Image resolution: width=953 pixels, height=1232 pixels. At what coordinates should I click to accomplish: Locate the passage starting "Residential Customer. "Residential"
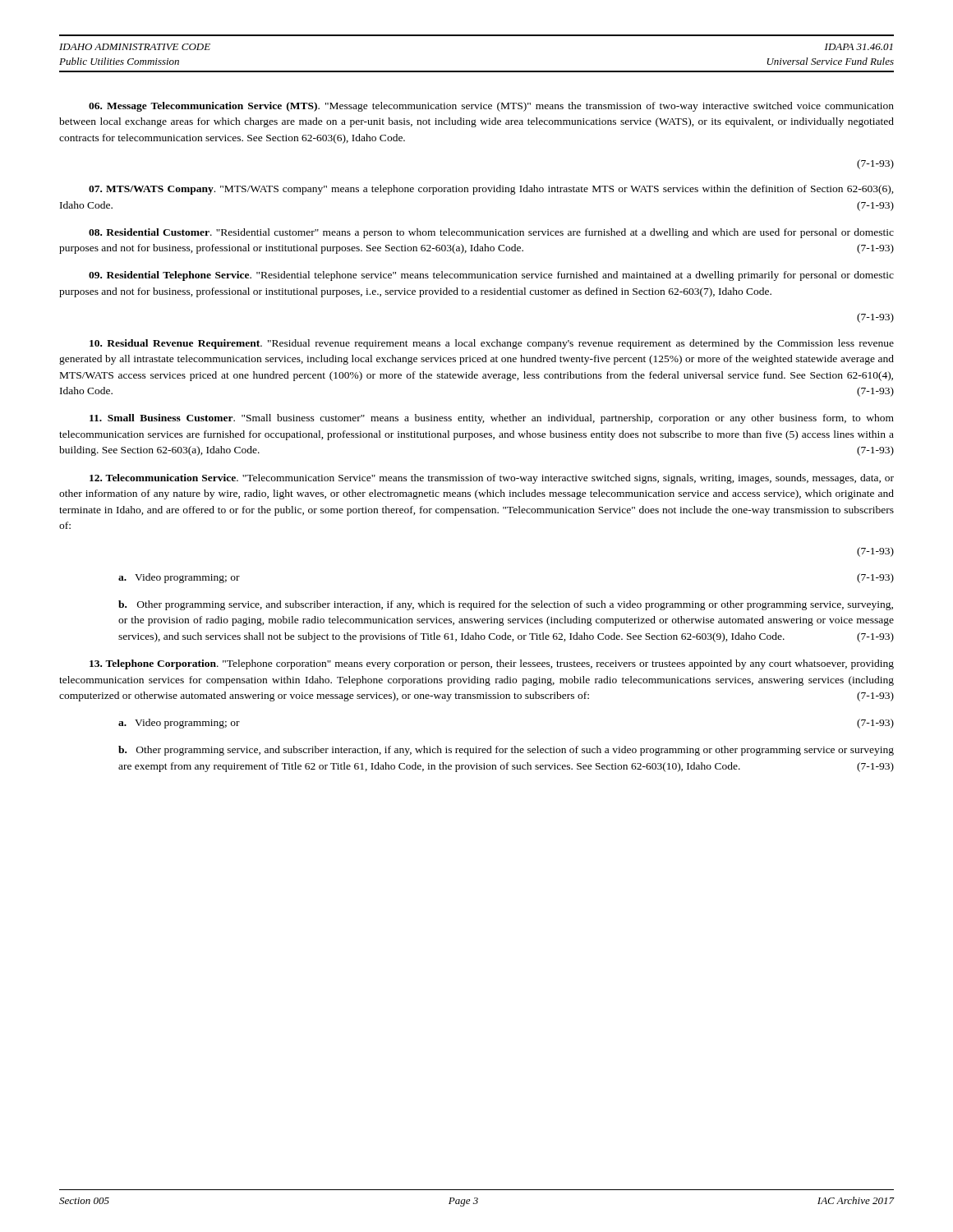pyautogui.click(x=476, y=240)
